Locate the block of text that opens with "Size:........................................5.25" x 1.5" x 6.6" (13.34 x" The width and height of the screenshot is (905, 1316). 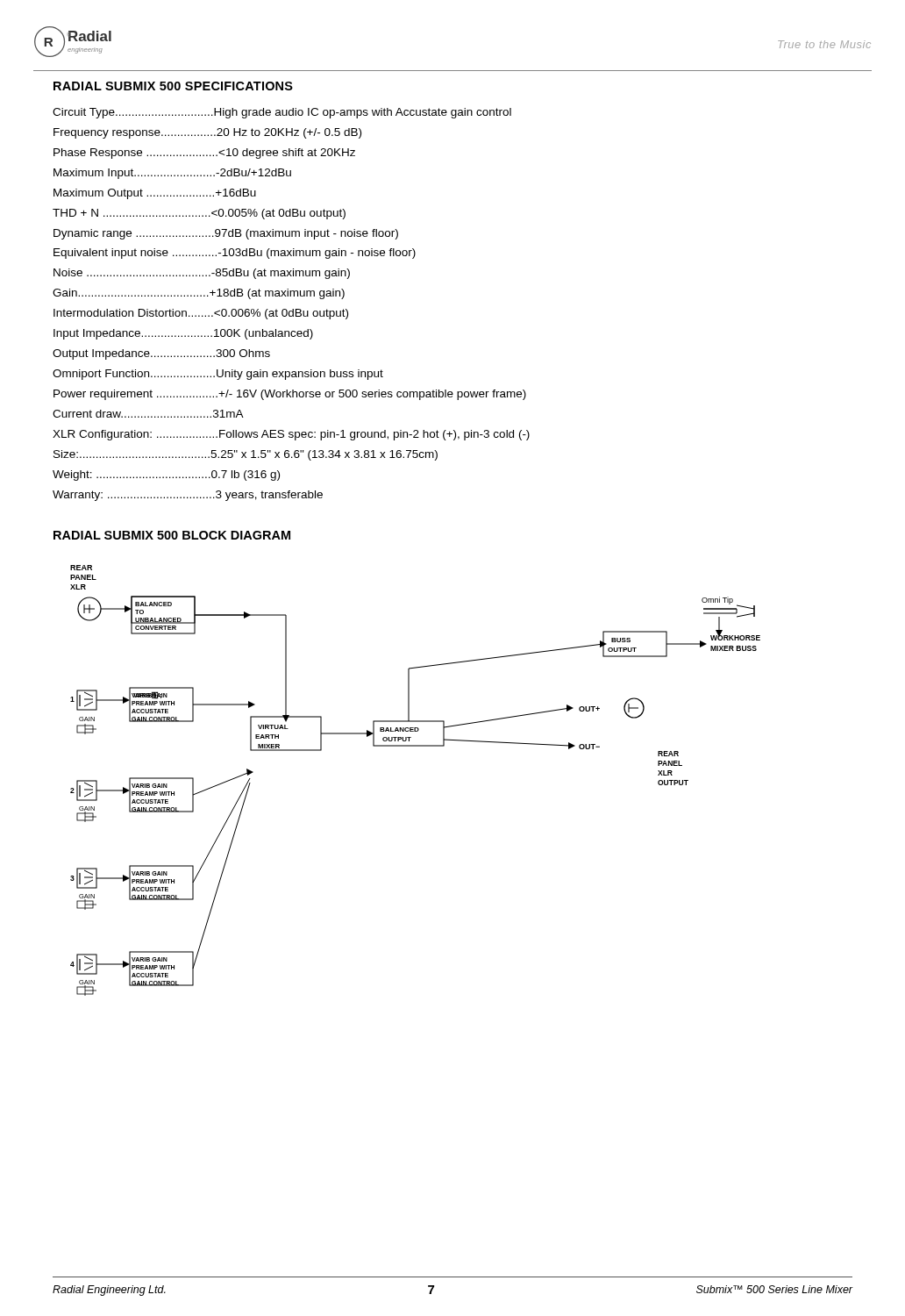pos(245,455)
